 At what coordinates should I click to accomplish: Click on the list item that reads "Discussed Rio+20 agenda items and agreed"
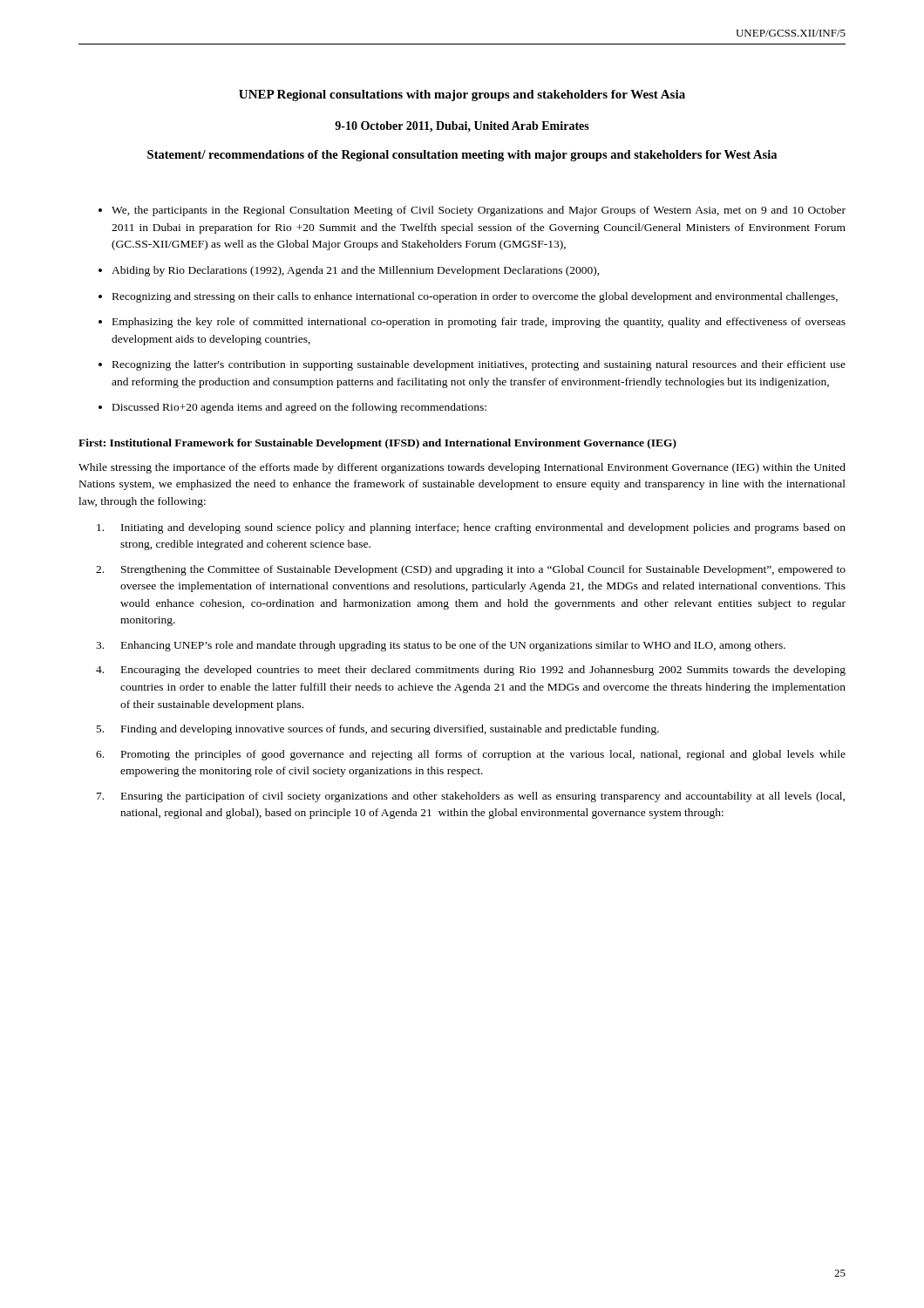pyautogui.click(x=299, y=407)
